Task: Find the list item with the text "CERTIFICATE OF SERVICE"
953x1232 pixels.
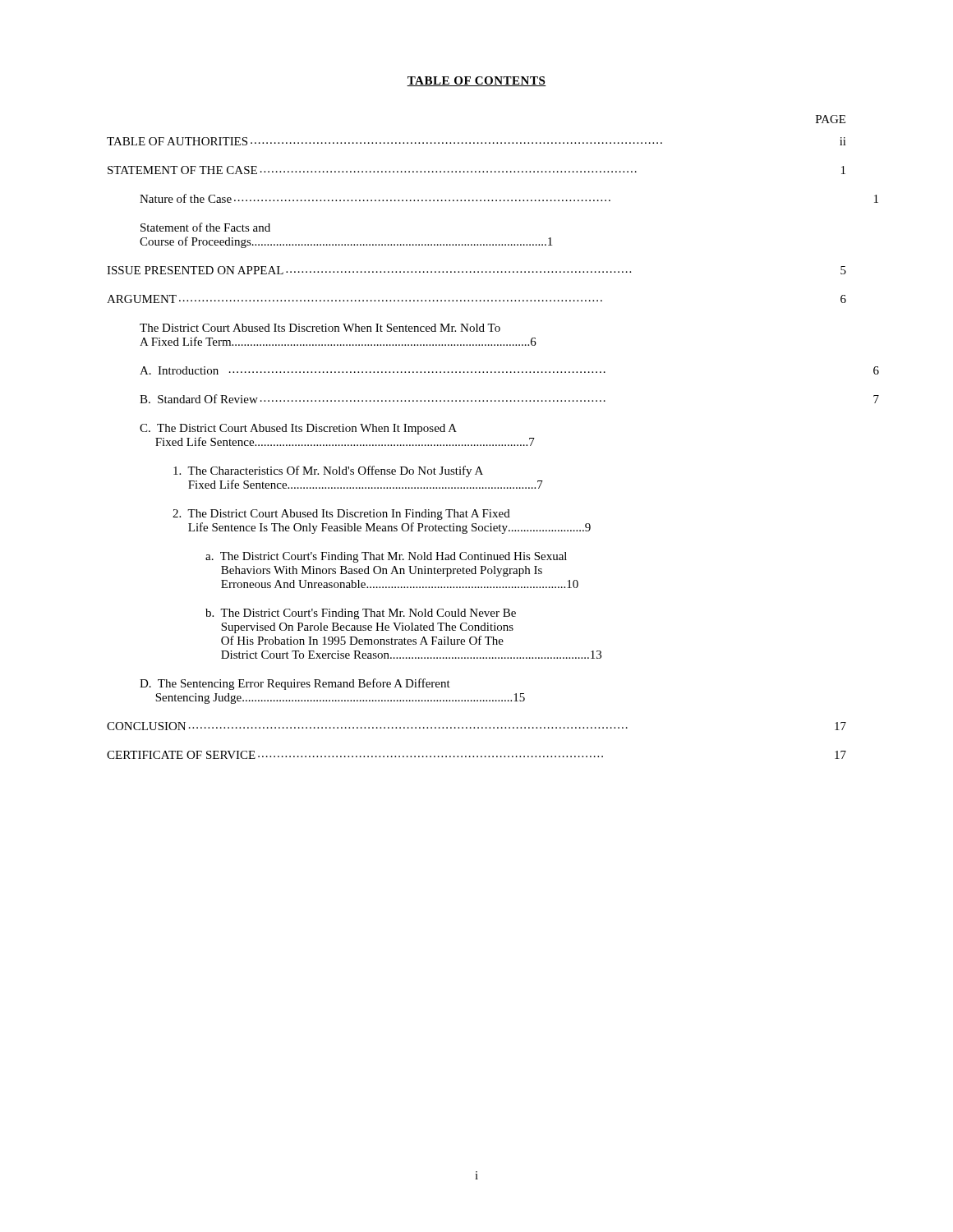Action: [x=476, y=755]
